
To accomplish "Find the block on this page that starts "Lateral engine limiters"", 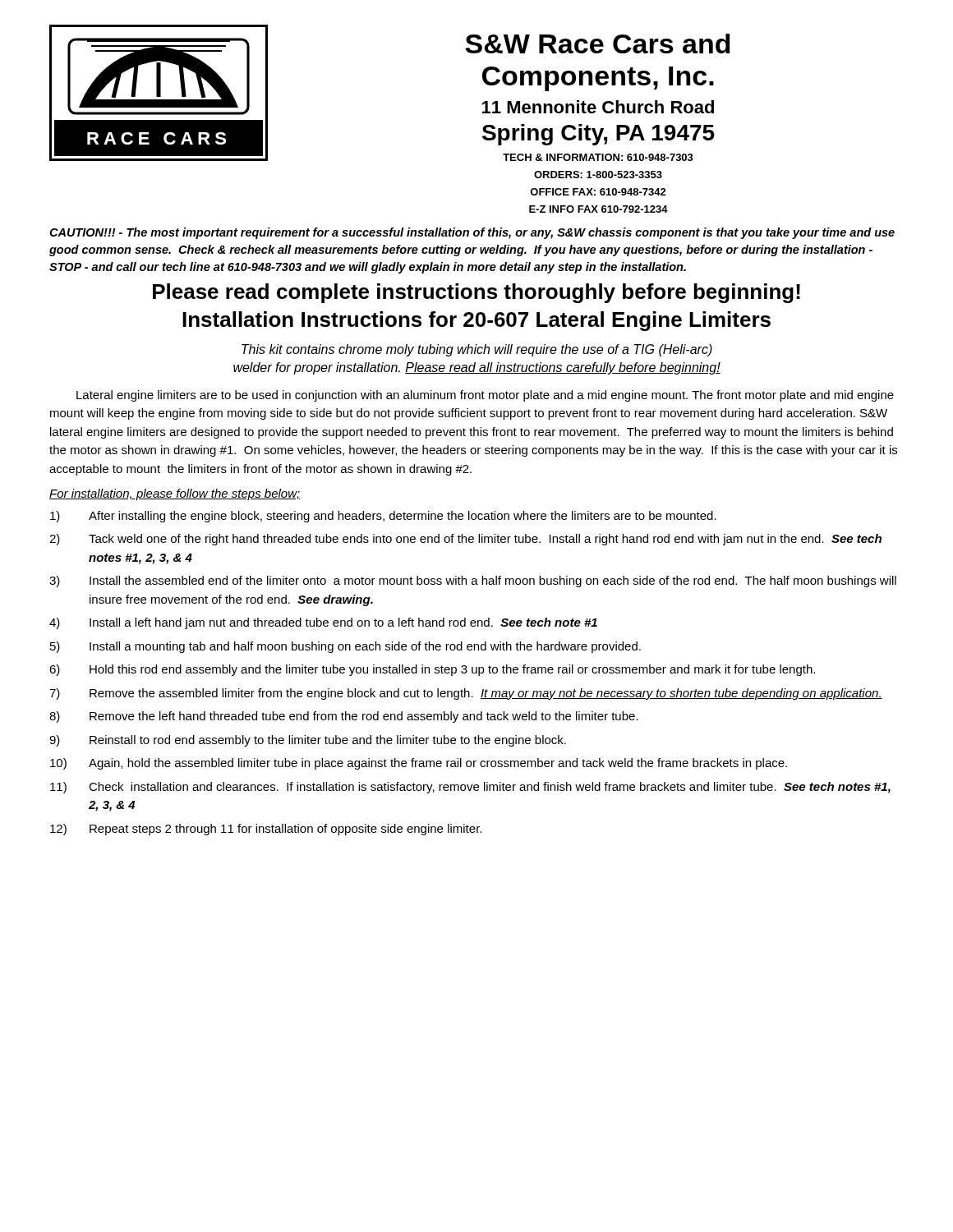I will 473,431.
